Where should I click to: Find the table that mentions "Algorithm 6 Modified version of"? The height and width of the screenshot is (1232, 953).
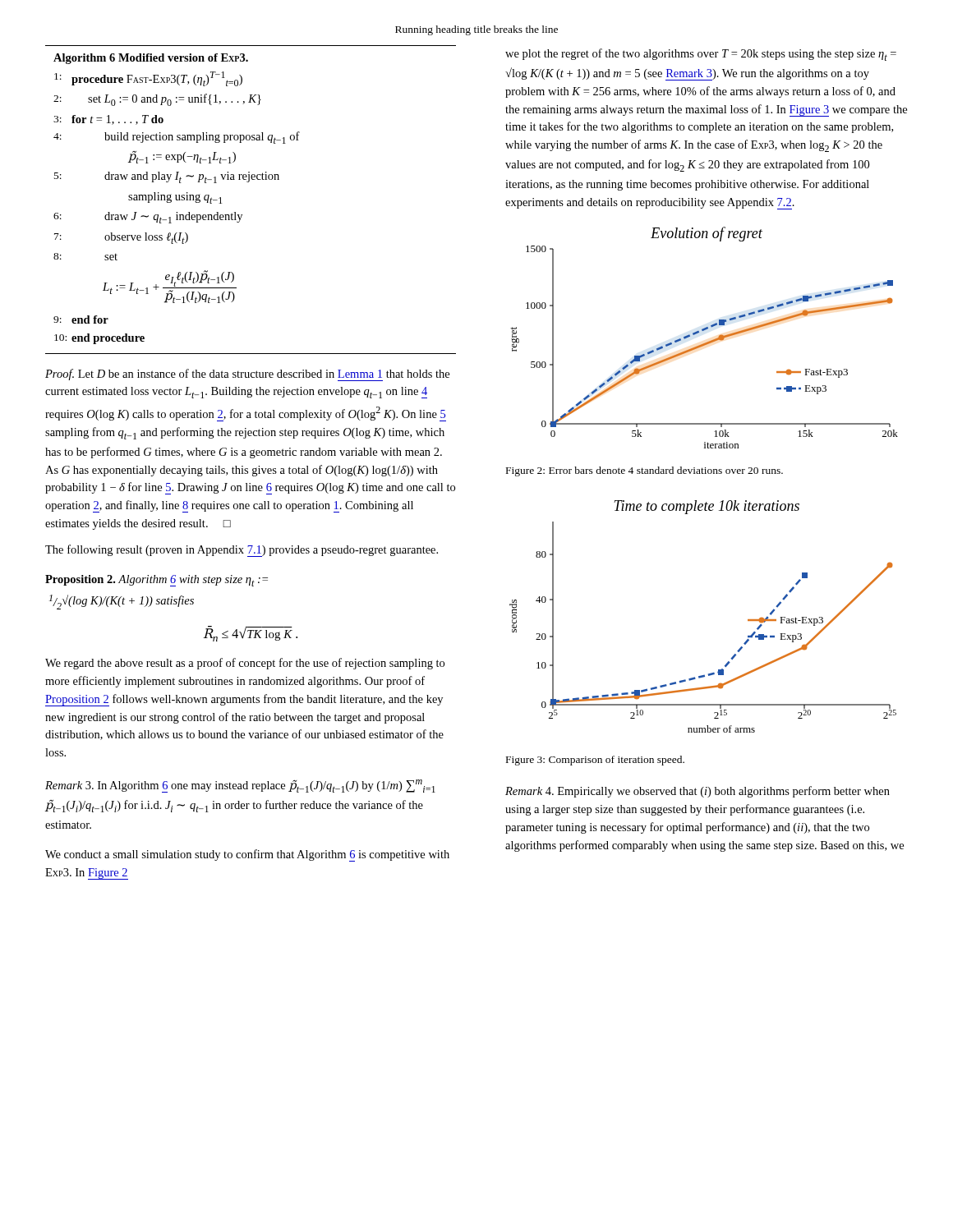click(x=251, y=199)
